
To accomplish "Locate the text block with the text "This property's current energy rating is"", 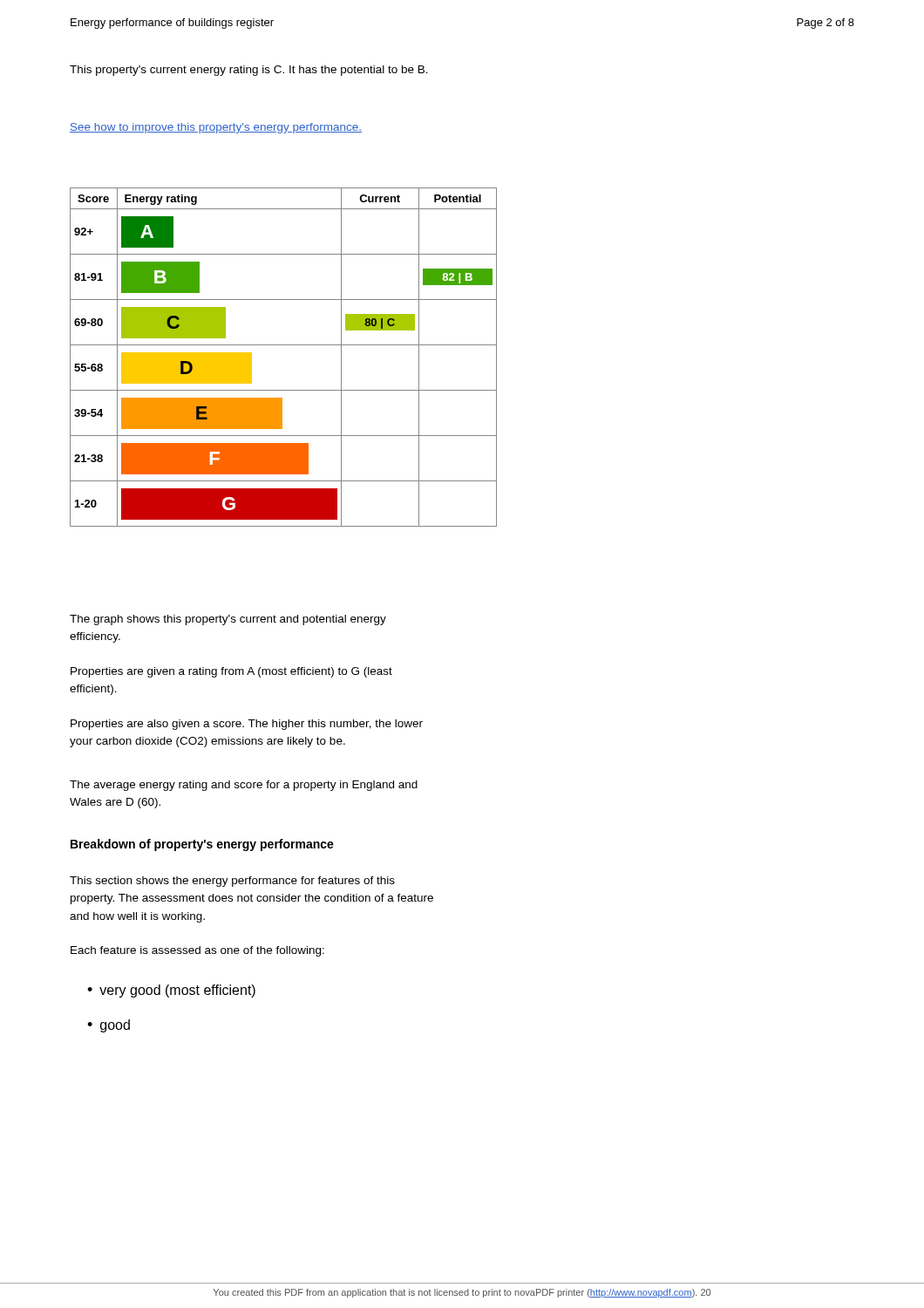I will pos(249,69).
